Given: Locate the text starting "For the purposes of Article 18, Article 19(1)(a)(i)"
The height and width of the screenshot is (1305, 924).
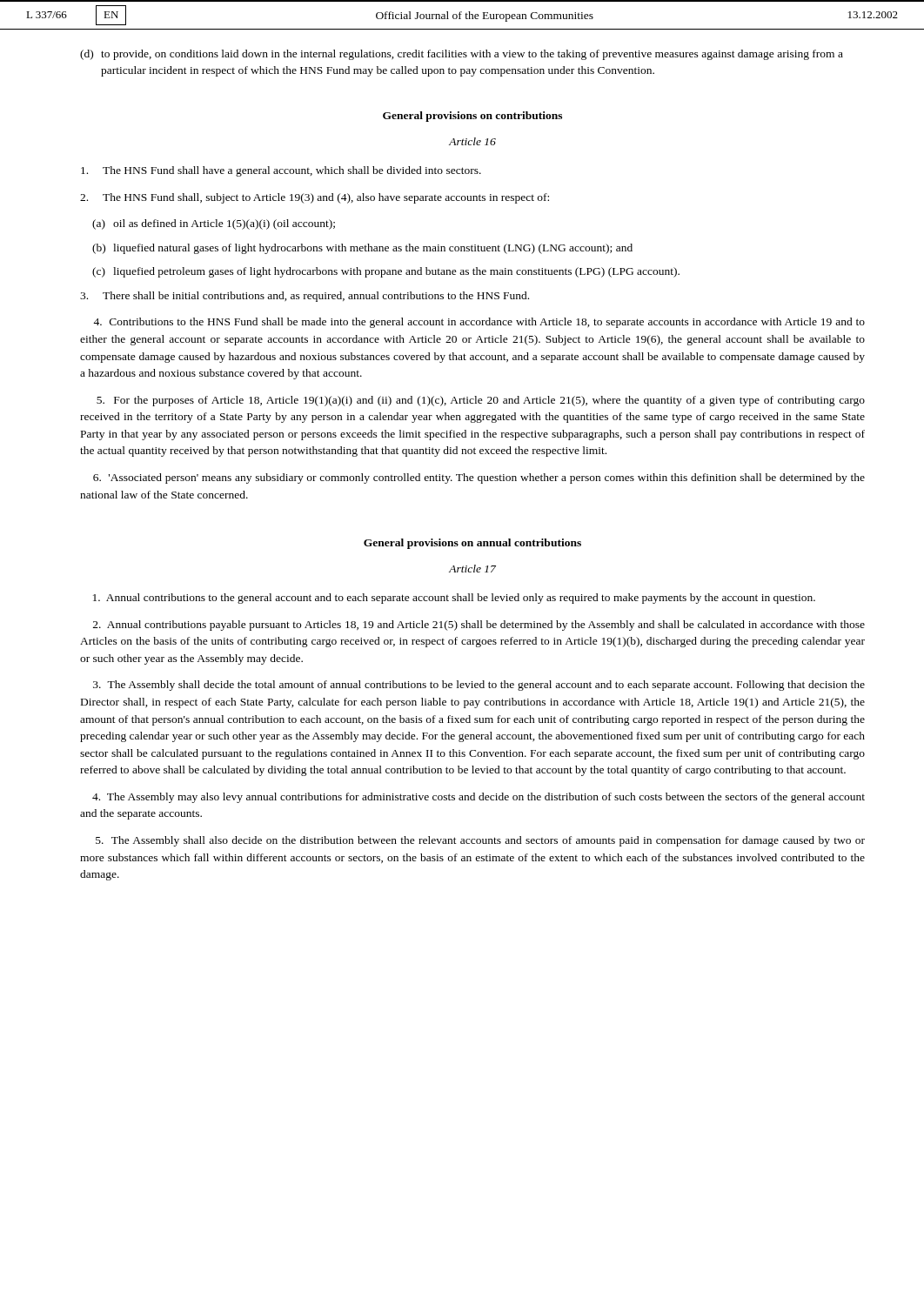Looking at the screenshot, I should [x=472, y=425].
